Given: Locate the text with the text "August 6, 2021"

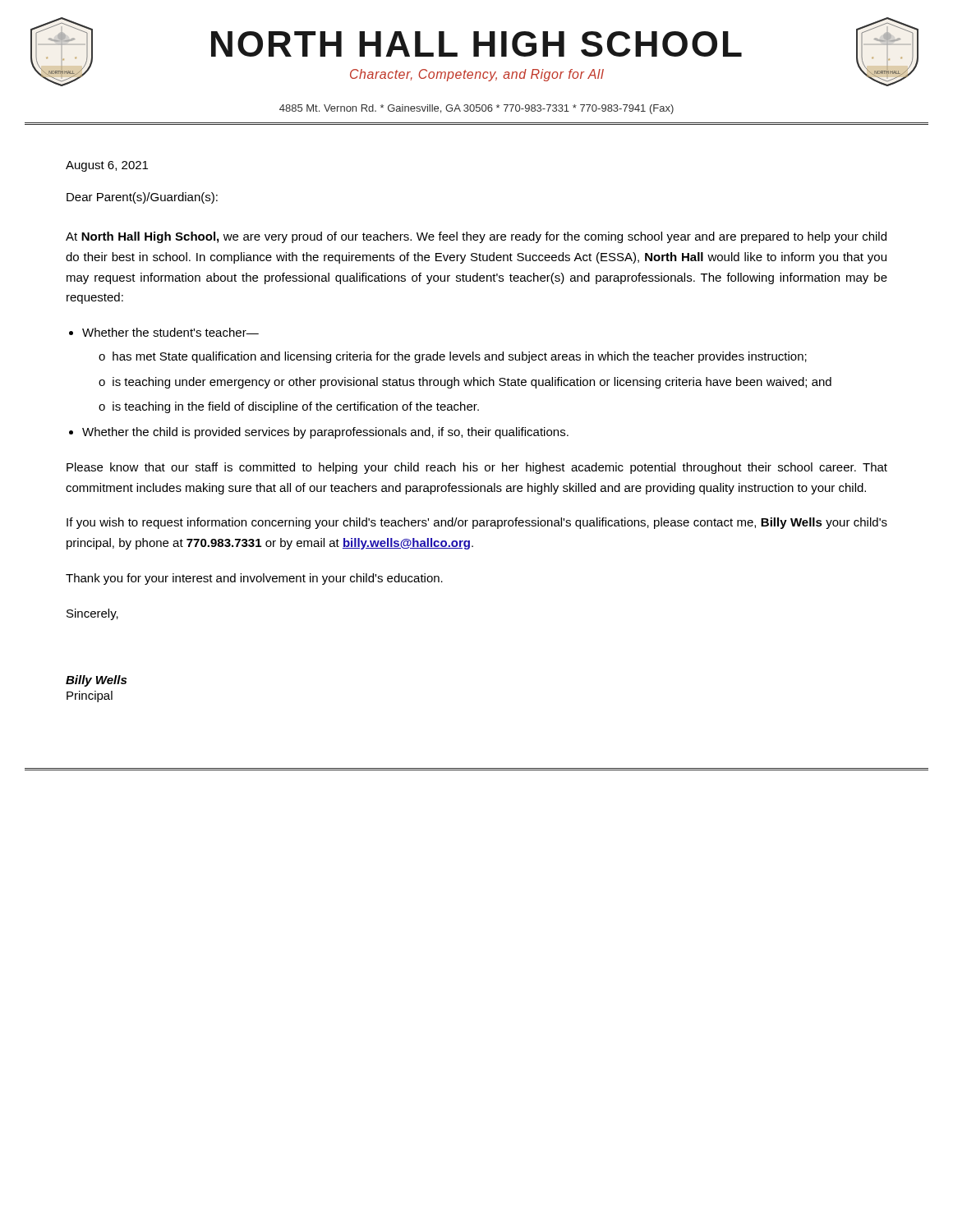Looking at the screenshot, I should pyautogui.click(x=107, y=165).
